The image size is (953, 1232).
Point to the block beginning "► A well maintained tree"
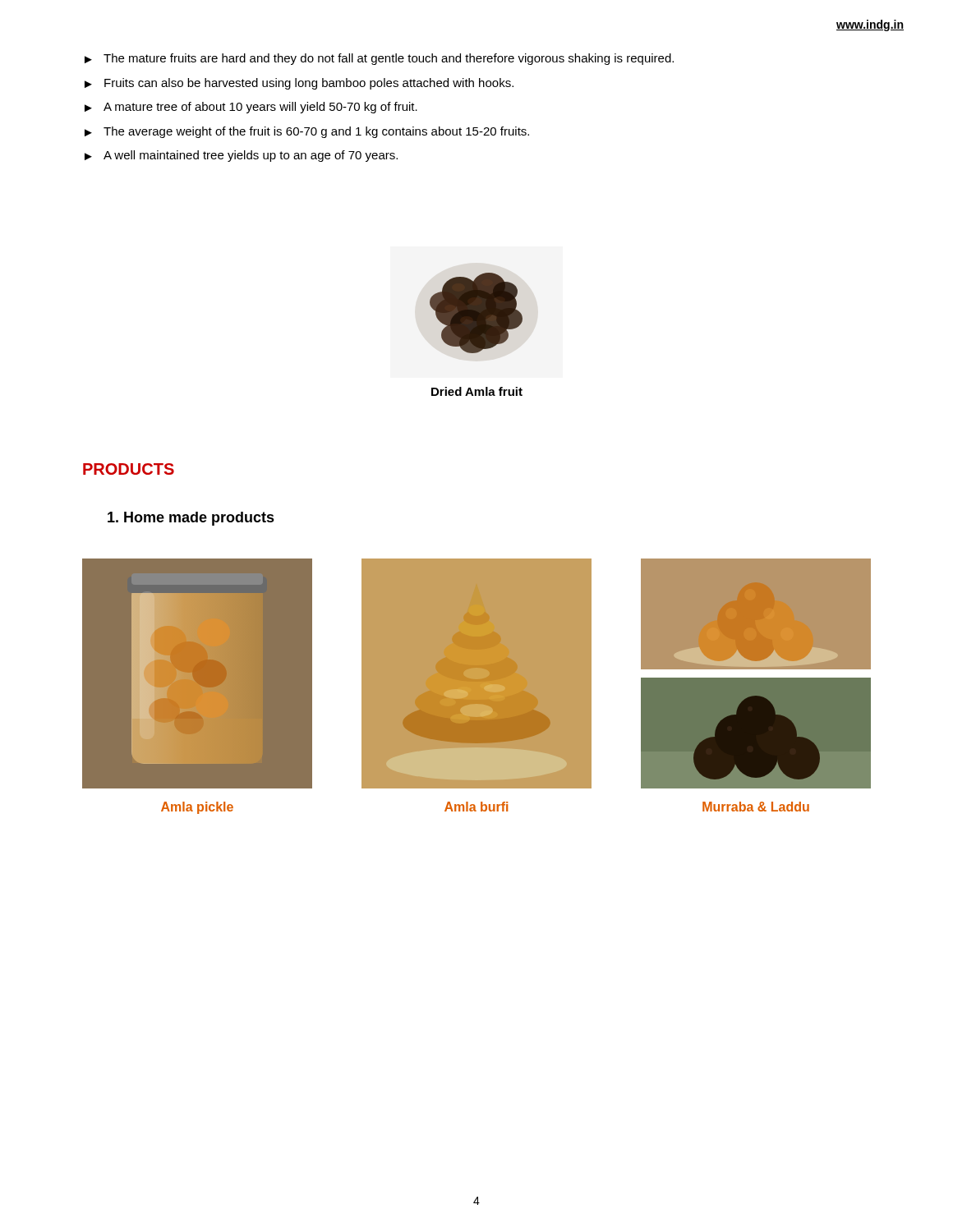pos(240,156)
